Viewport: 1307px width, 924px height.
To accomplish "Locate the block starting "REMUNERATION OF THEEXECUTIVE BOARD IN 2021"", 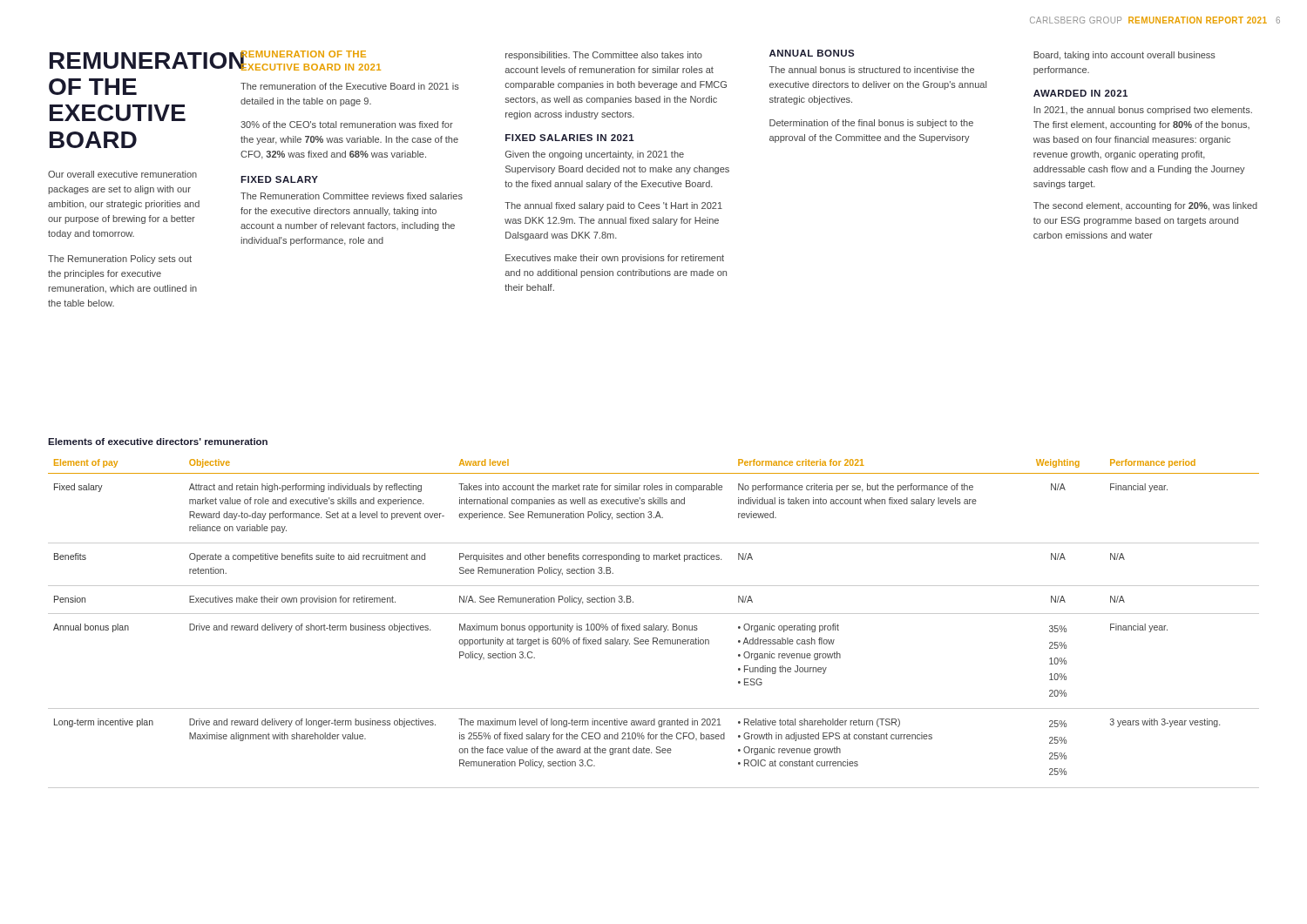I will [311, 61].
